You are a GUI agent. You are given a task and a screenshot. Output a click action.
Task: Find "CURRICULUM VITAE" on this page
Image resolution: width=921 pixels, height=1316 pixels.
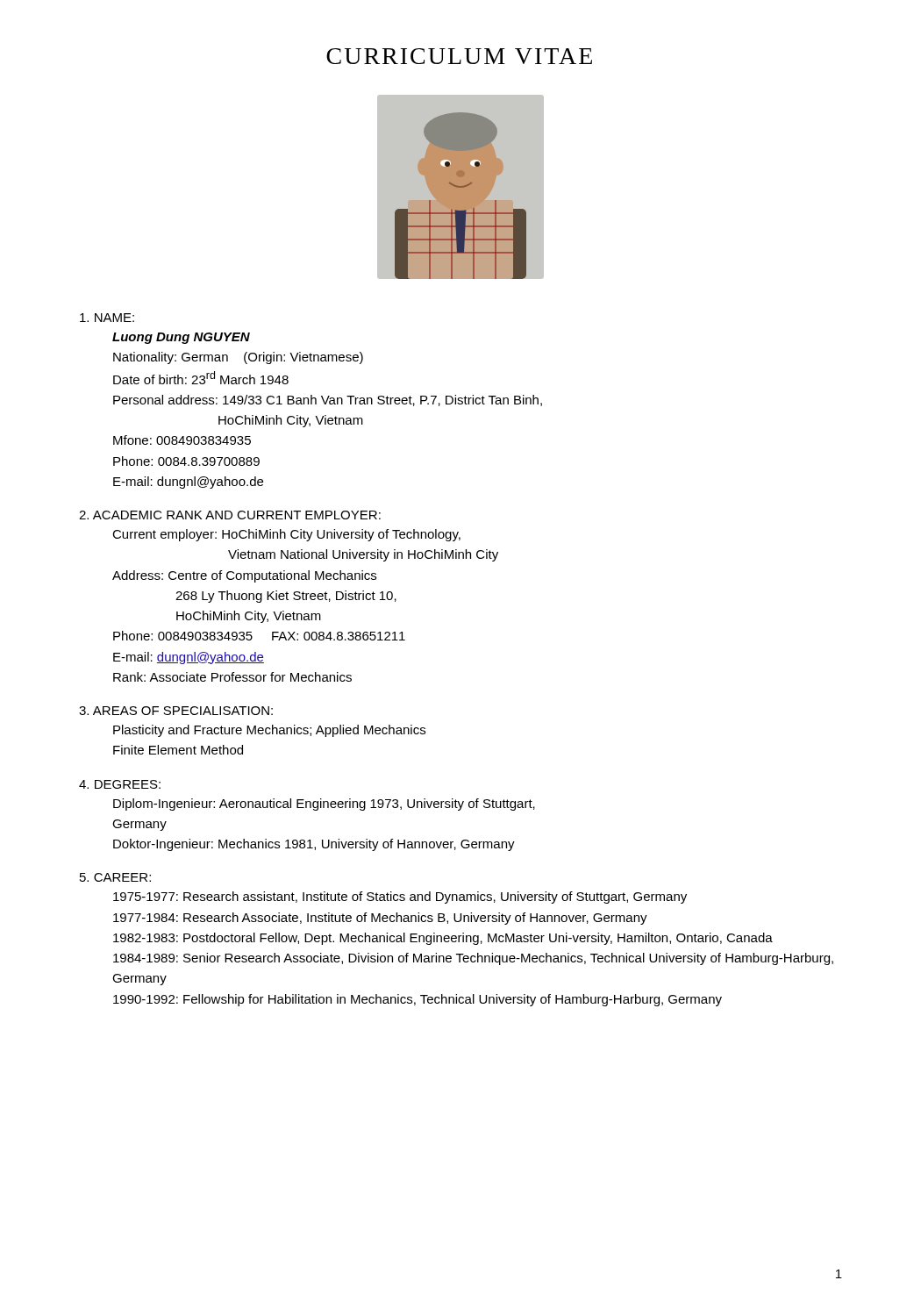460,56
